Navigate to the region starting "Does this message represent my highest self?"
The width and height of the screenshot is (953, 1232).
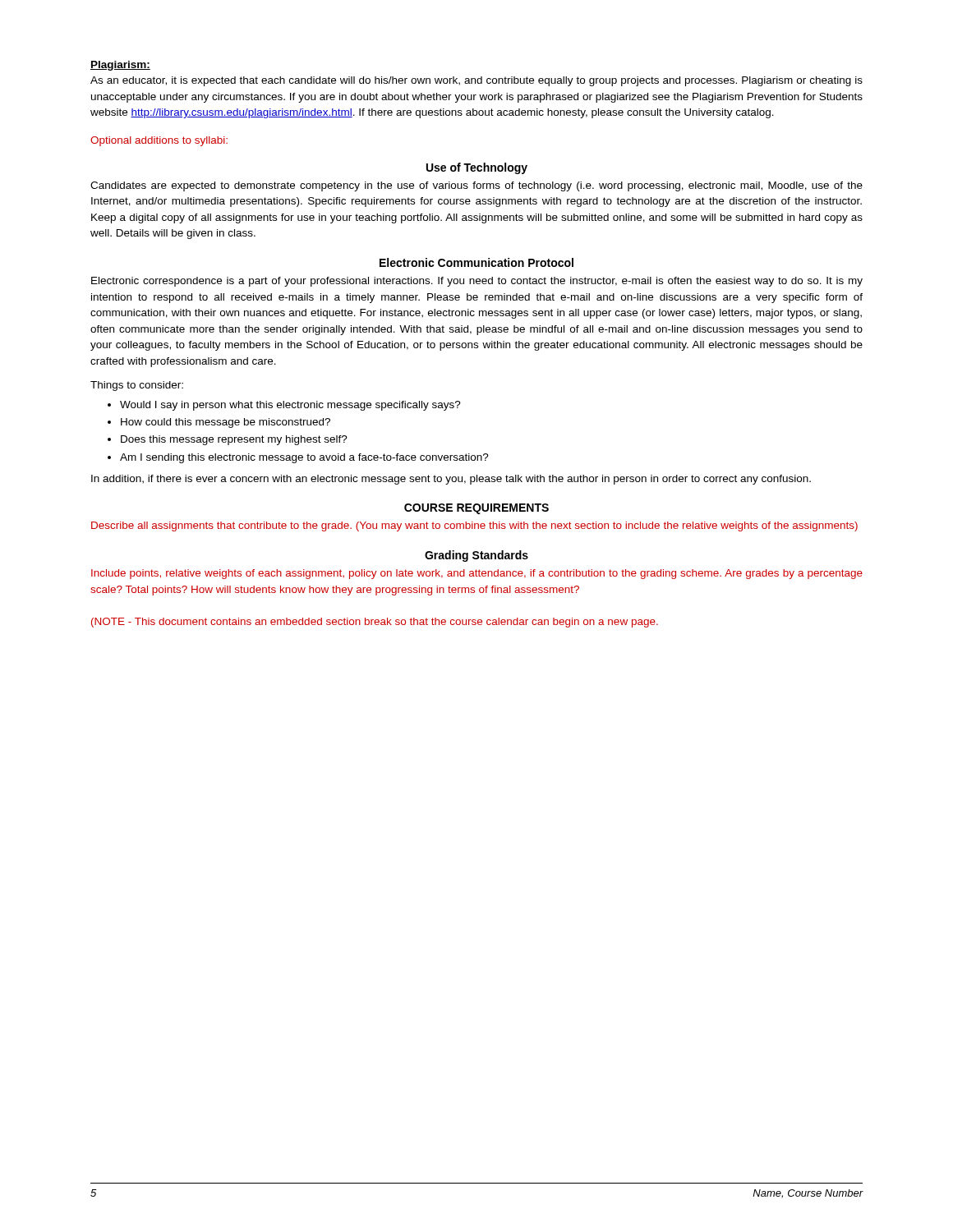pyautogui.click(x=234, y=439)
